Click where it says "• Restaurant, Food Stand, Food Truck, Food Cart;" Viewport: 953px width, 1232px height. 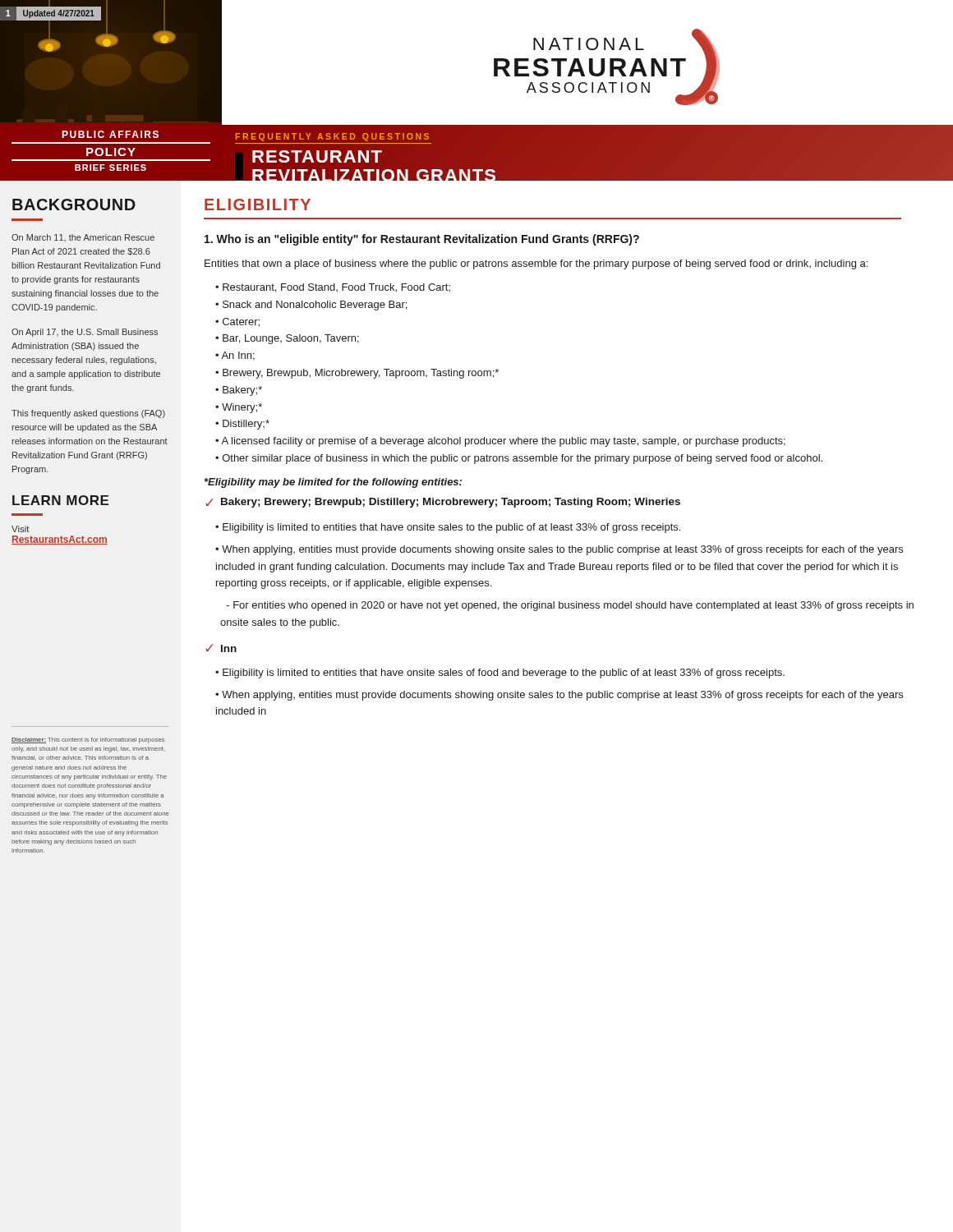(333, 287)
